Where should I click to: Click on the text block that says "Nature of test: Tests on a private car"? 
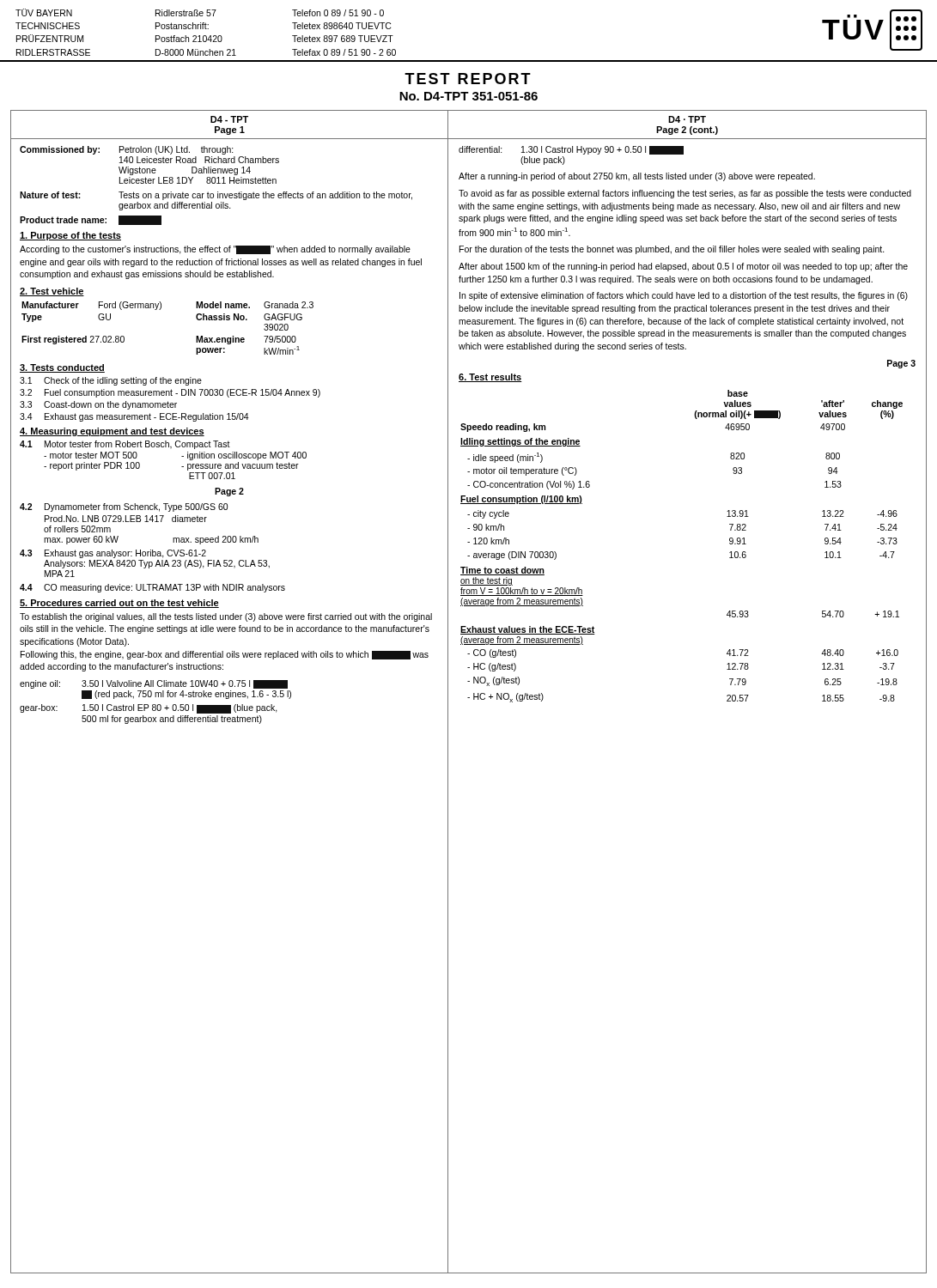[229, 200]
